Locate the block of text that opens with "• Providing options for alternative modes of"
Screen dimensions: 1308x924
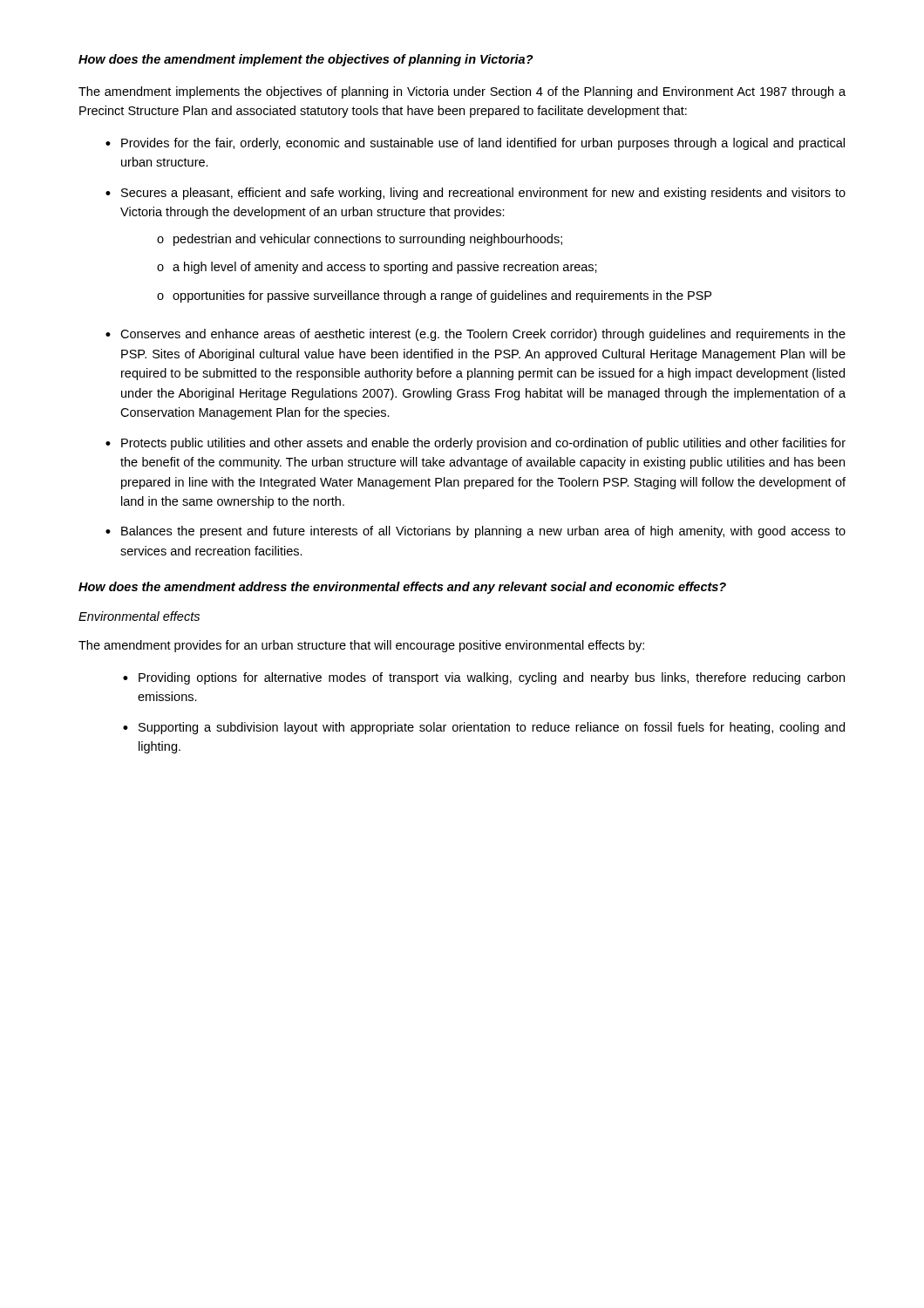(x=479, y=687)
